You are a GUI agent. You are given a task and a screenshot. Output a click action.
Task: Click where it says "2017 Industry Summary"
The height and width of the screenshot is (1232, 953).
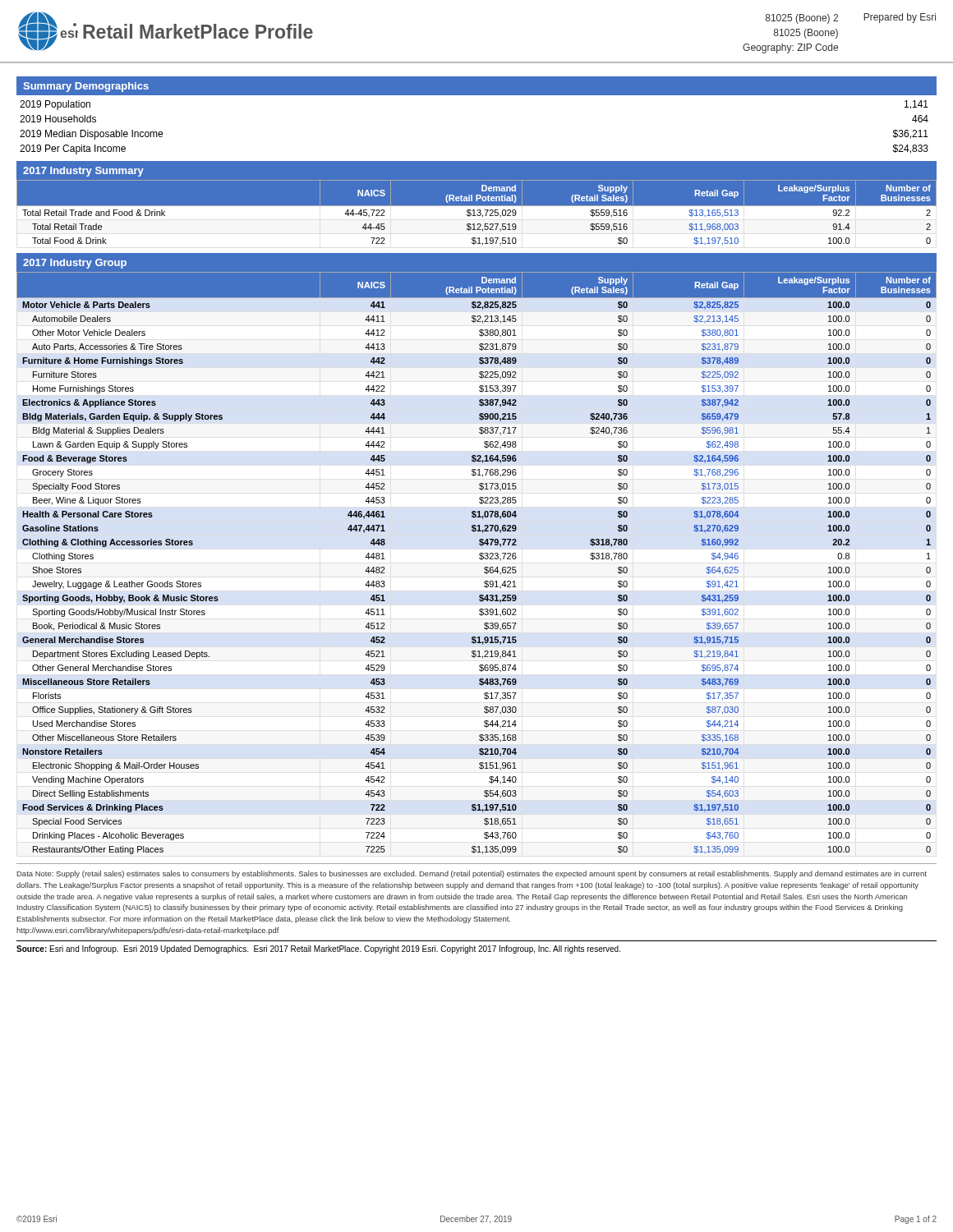(x=83, y=170)
